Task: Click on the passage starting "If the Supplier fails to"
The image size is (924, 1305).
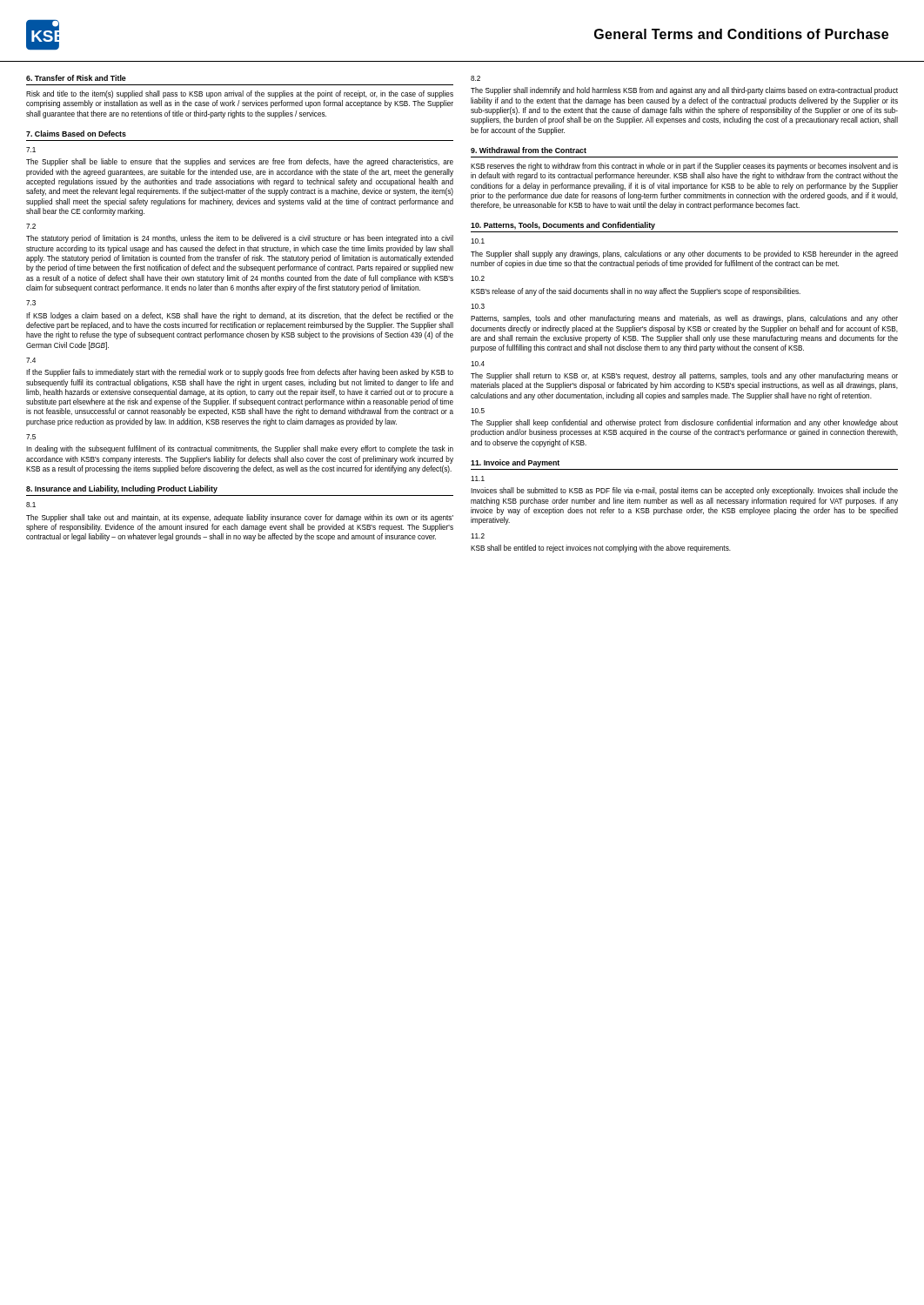Action: coord(240,398)
